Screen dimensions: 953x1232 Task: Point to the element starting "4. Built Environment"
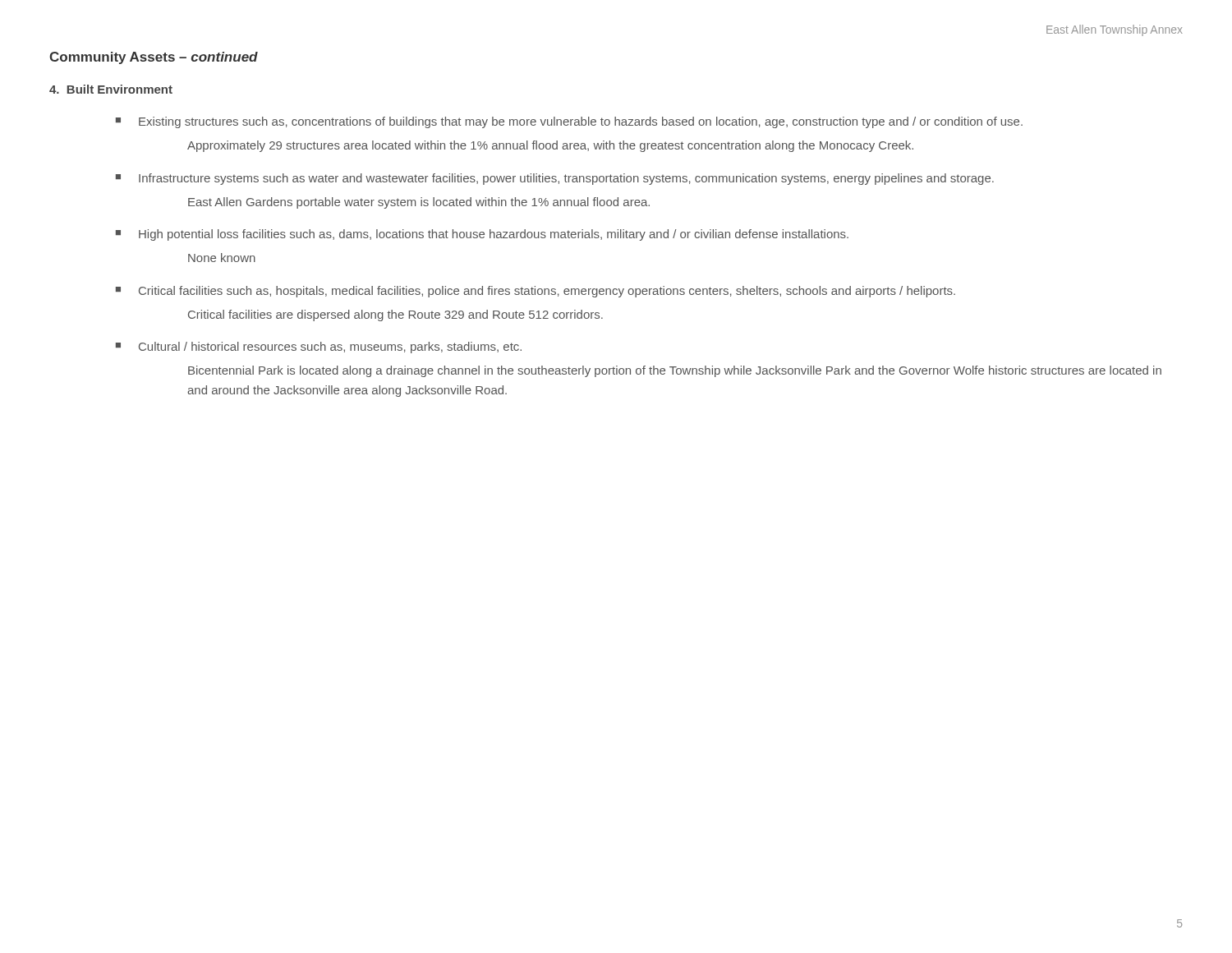111,89
